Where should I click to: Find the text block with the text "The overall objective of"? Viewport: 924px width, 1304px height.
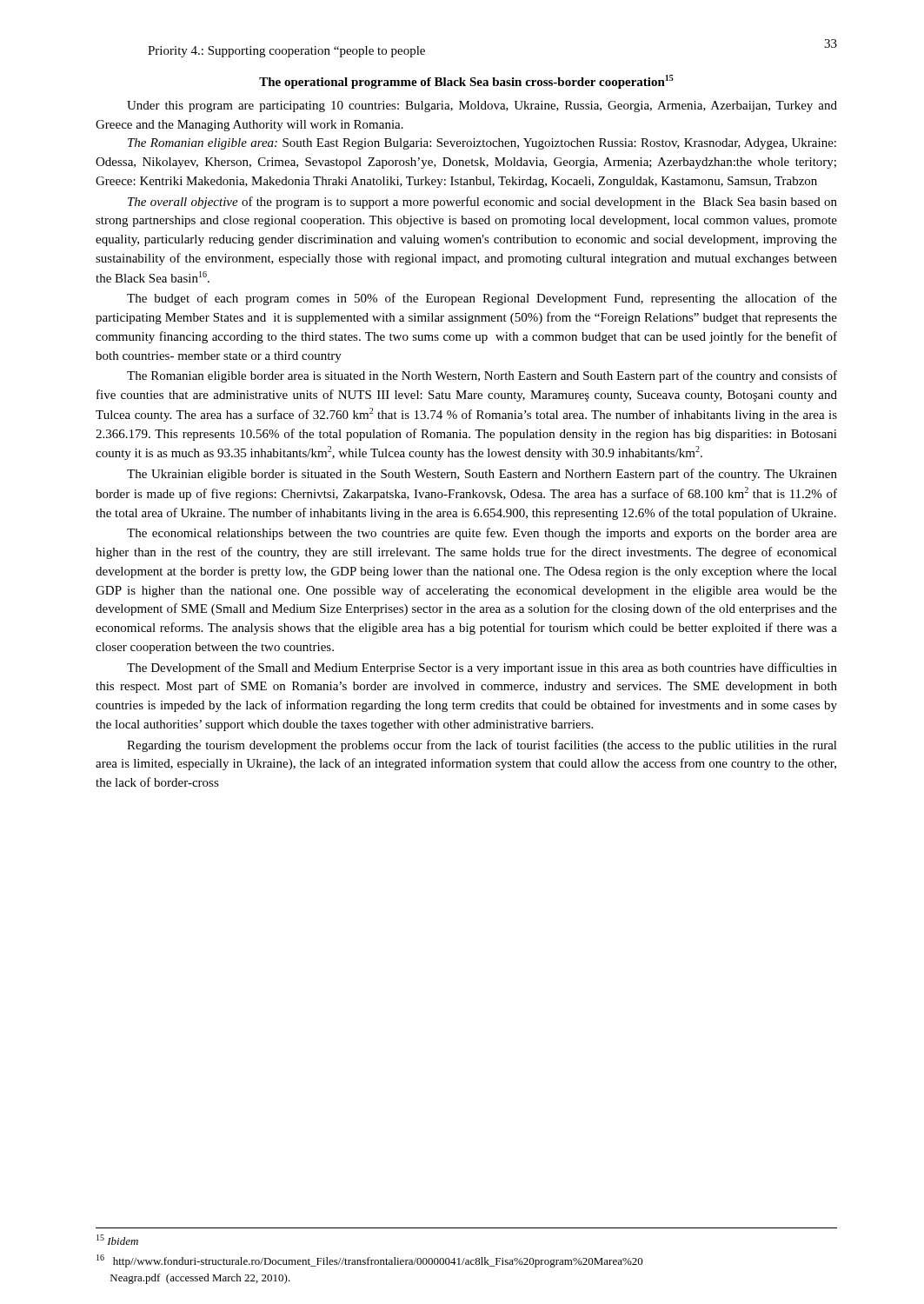[x=466, y=240]
